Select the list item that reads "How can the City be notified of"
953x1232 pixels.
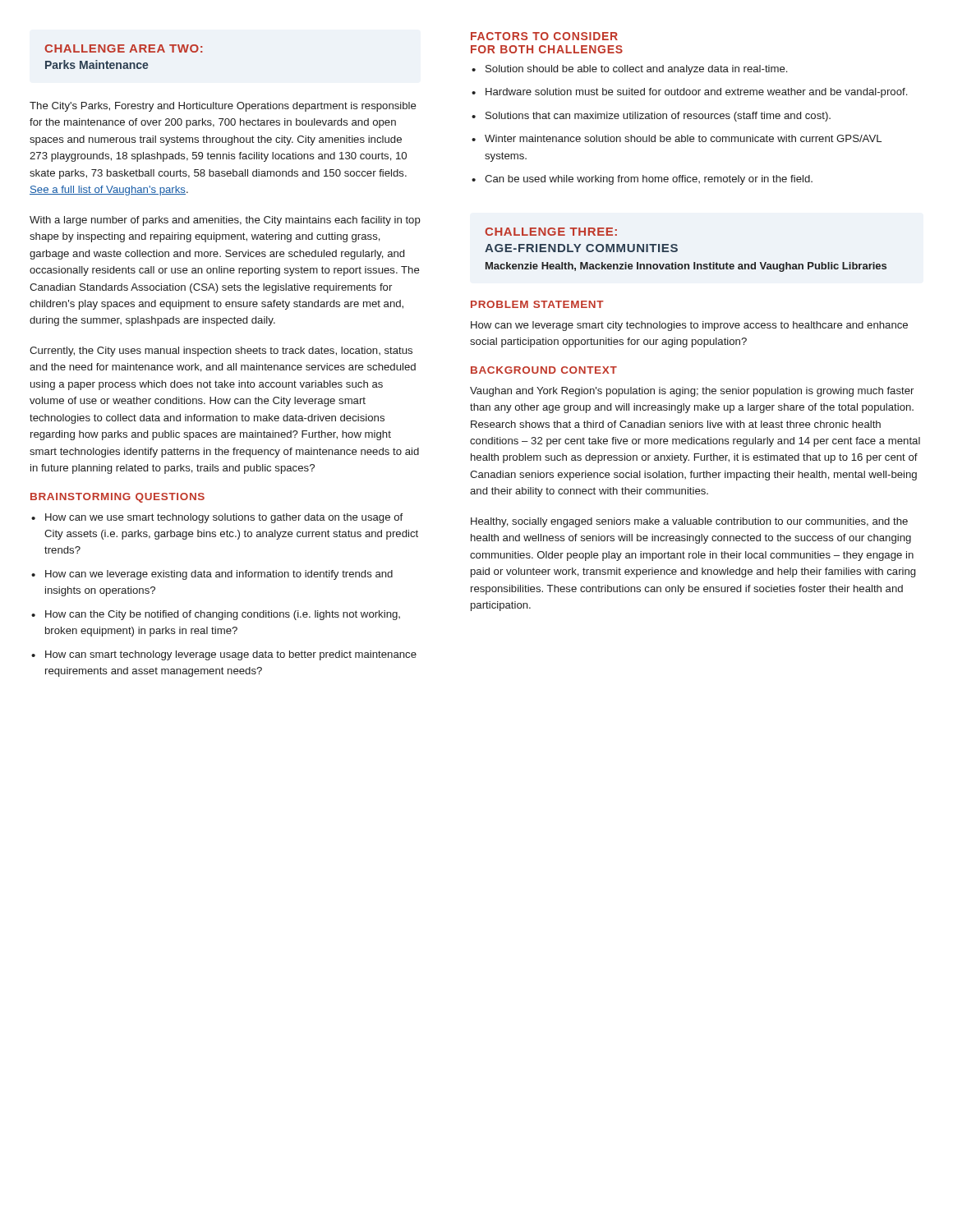pos(223,622)
